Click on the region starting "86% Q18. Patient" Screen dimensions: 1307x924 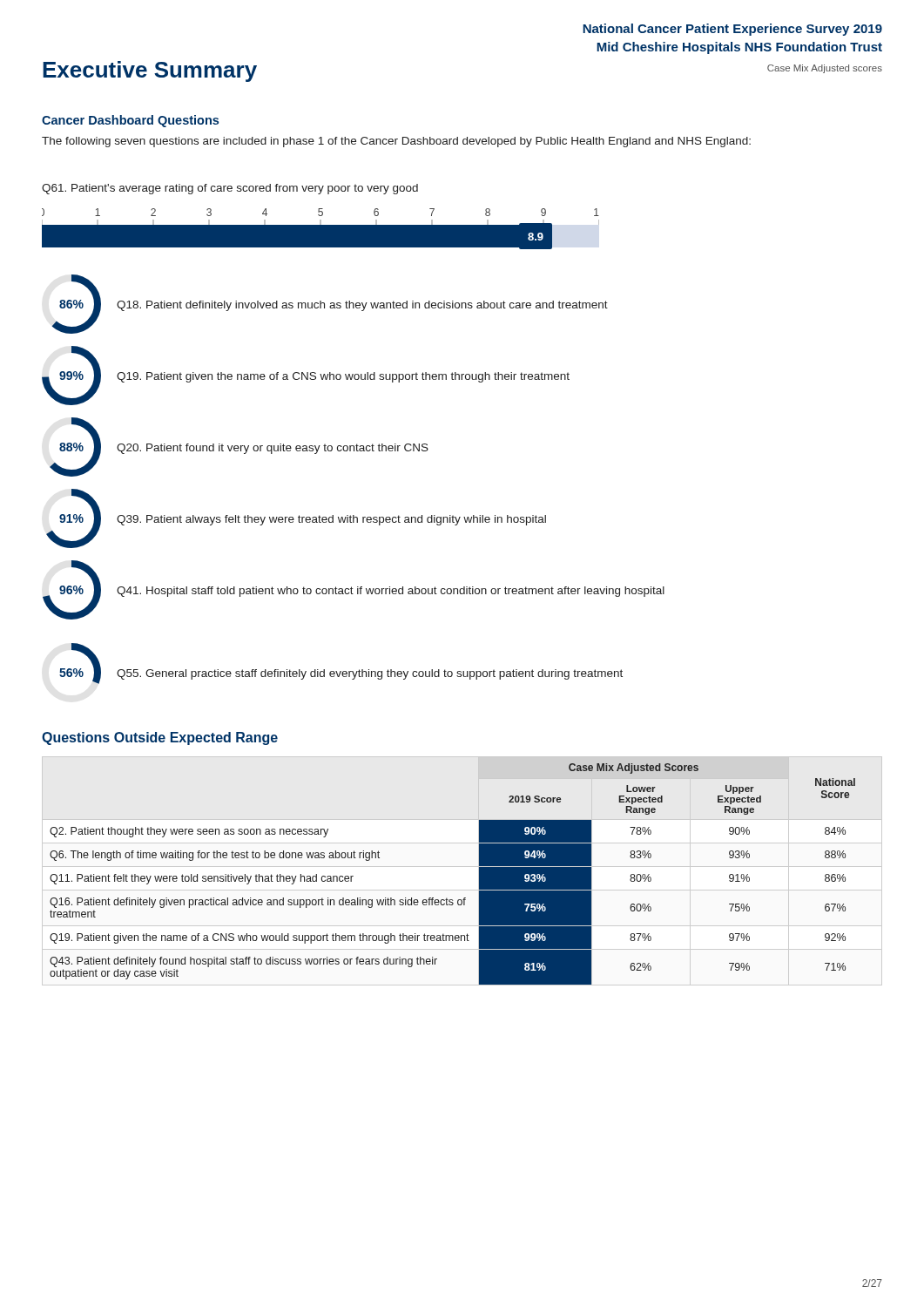(325, 304)
